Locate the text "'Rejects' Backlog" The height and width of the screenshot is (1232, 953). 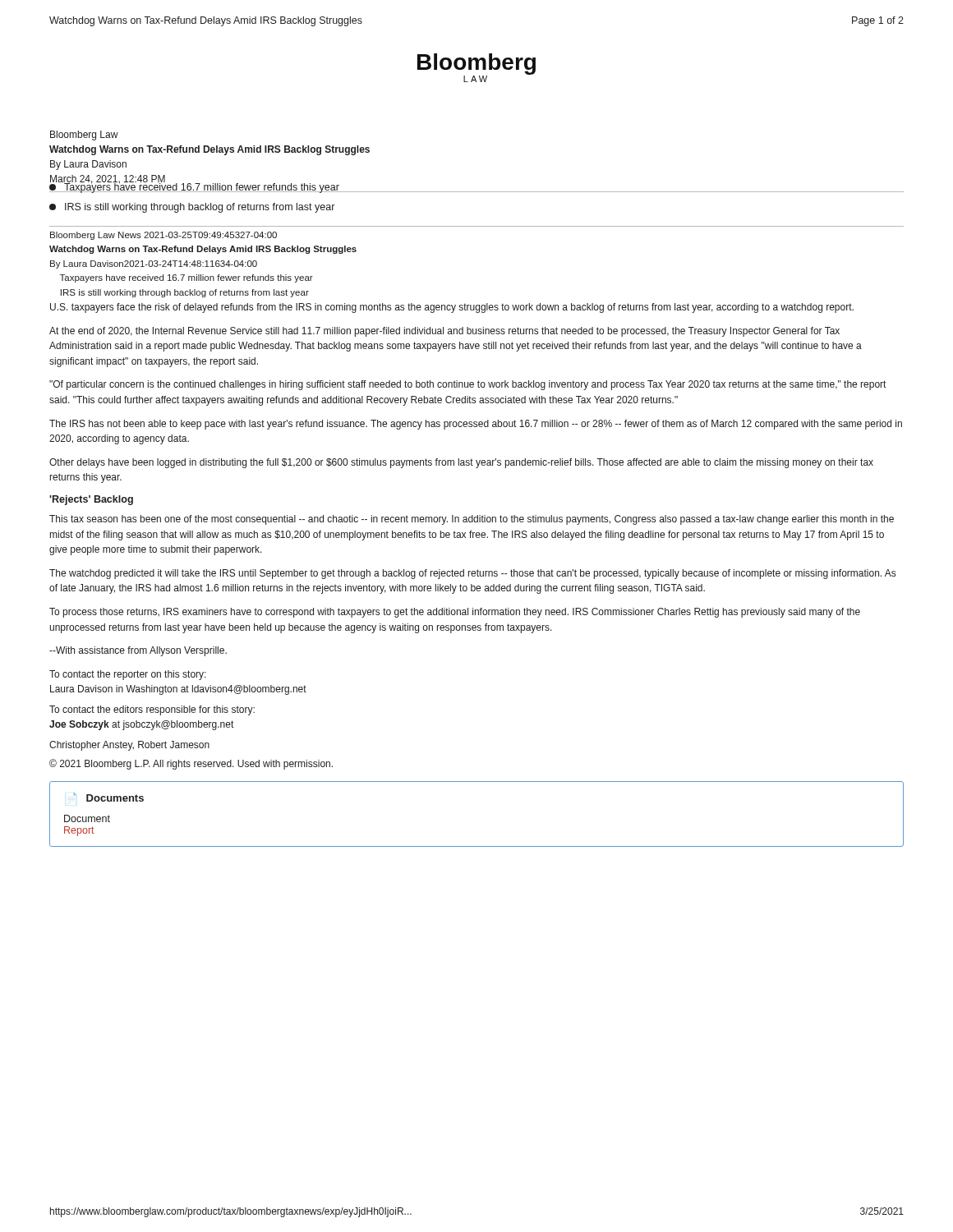tap(91, 499)
